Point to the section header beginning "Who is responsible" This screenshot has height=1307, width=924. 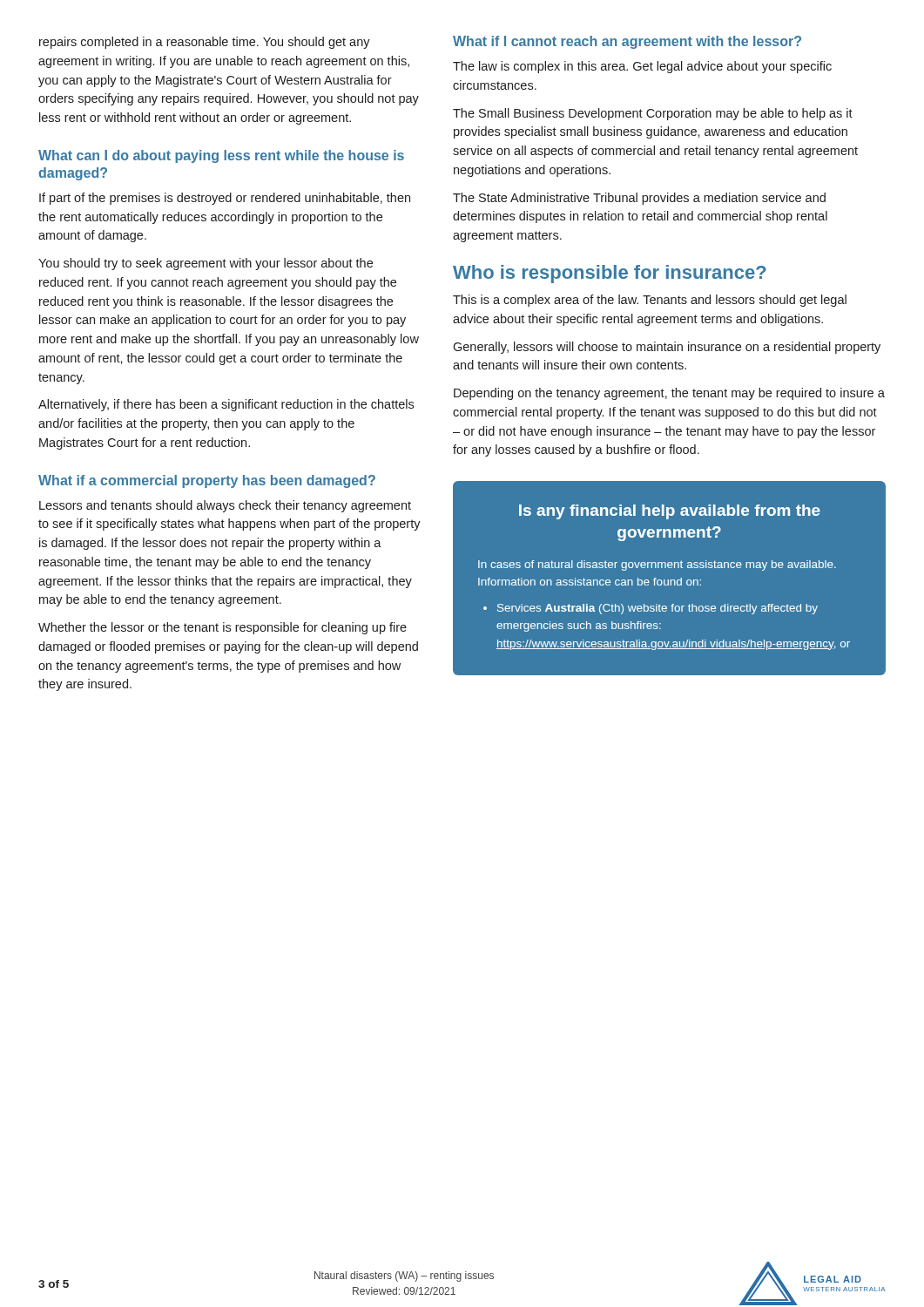pos(610,272)
